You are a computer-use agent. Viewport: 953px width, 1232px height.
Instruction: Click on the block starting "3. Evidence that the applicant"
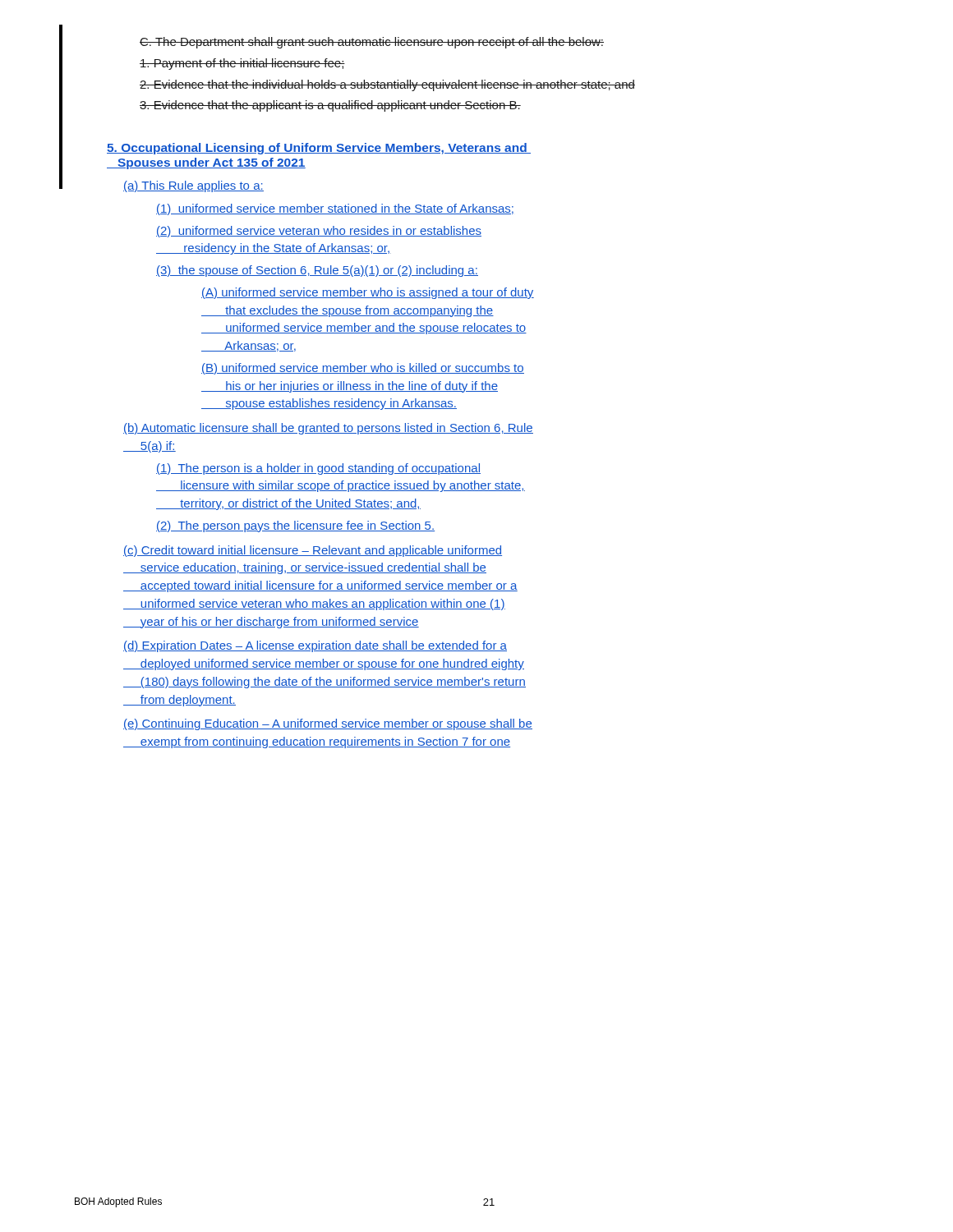coord(522,105)
